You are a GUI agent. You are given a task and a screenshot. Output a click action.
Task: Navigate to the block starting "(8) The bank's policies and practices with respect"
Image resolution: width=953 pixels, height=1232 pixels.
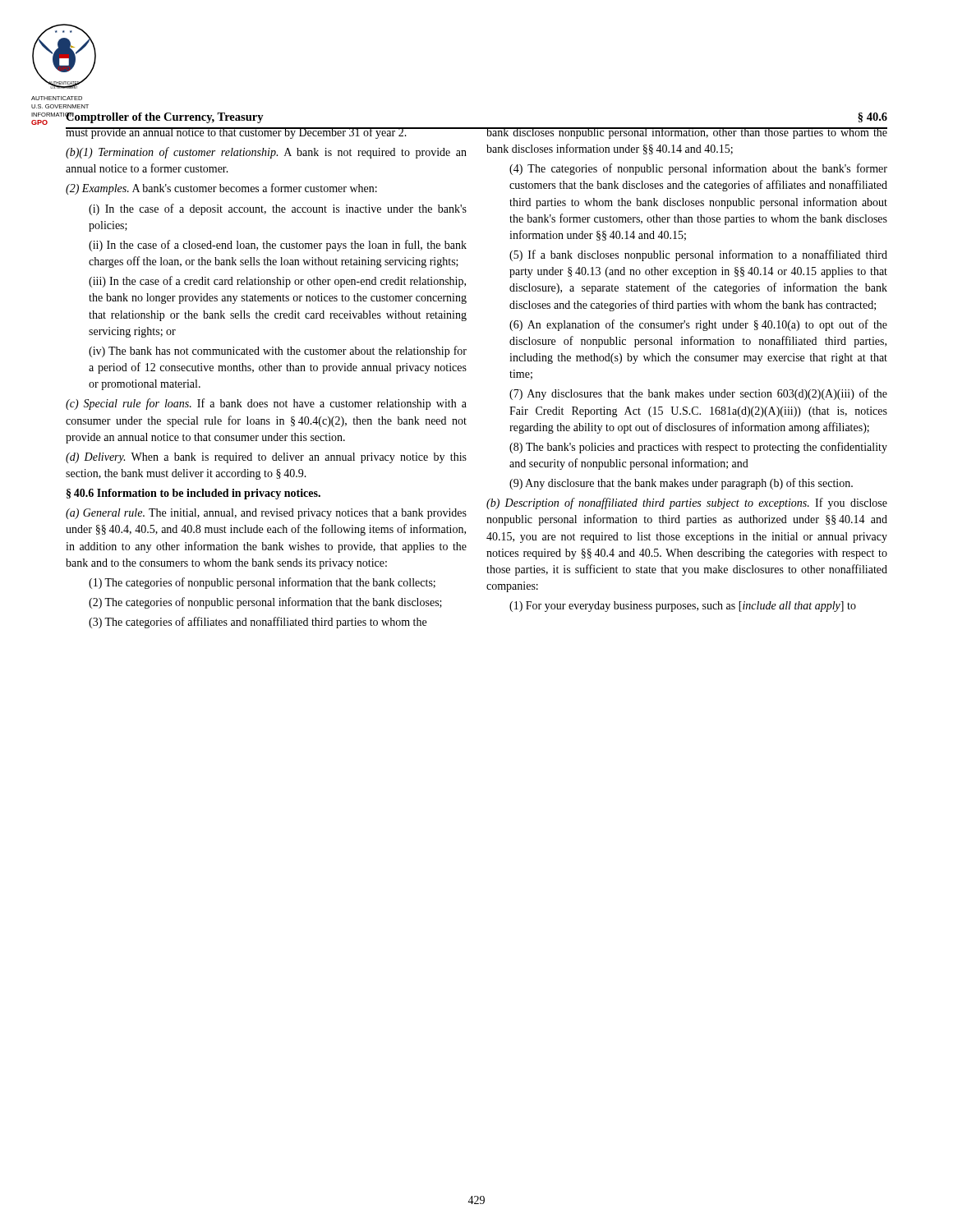pos(687,456)
